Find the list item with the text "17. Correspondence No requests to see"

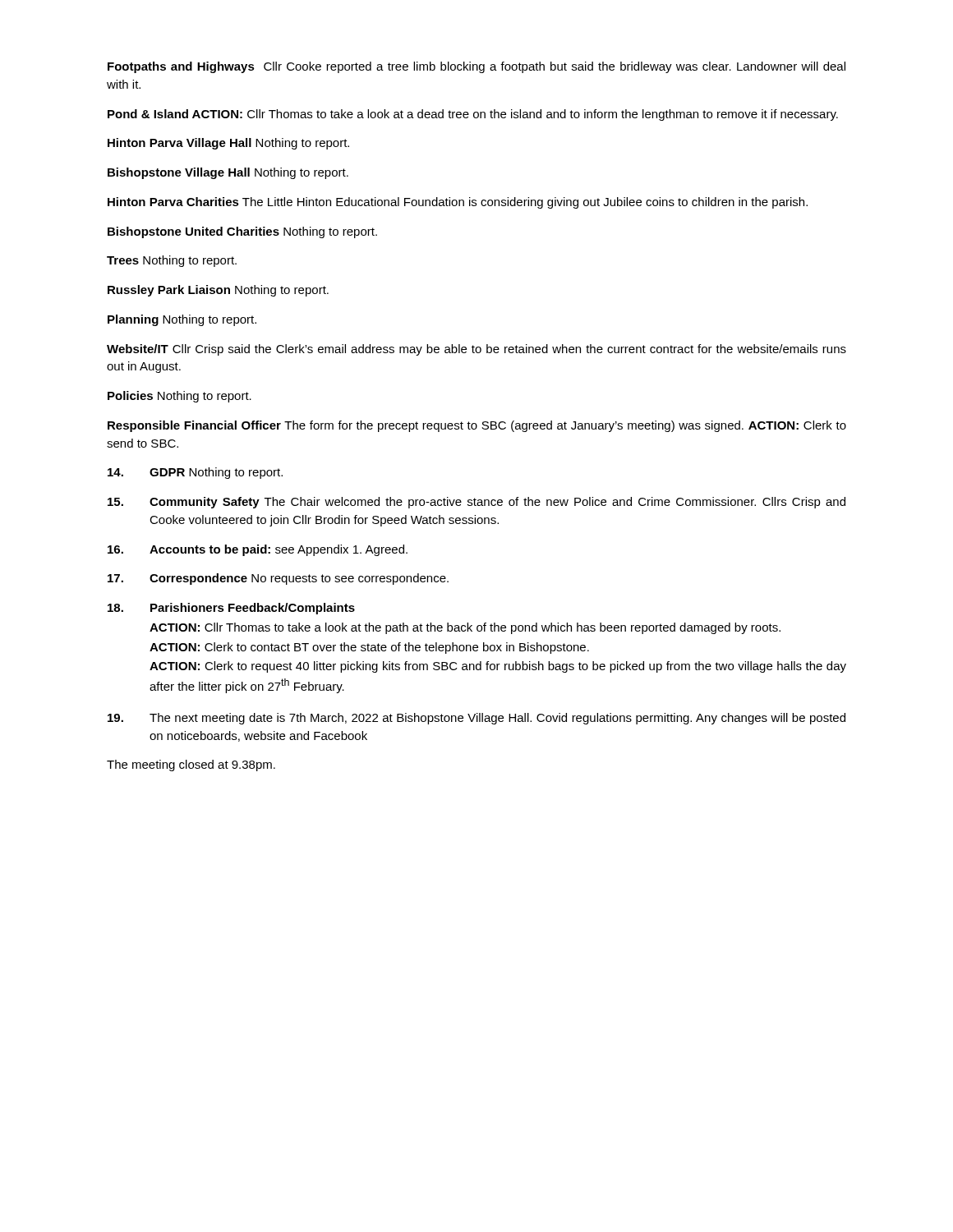click(x=278, y=579)
